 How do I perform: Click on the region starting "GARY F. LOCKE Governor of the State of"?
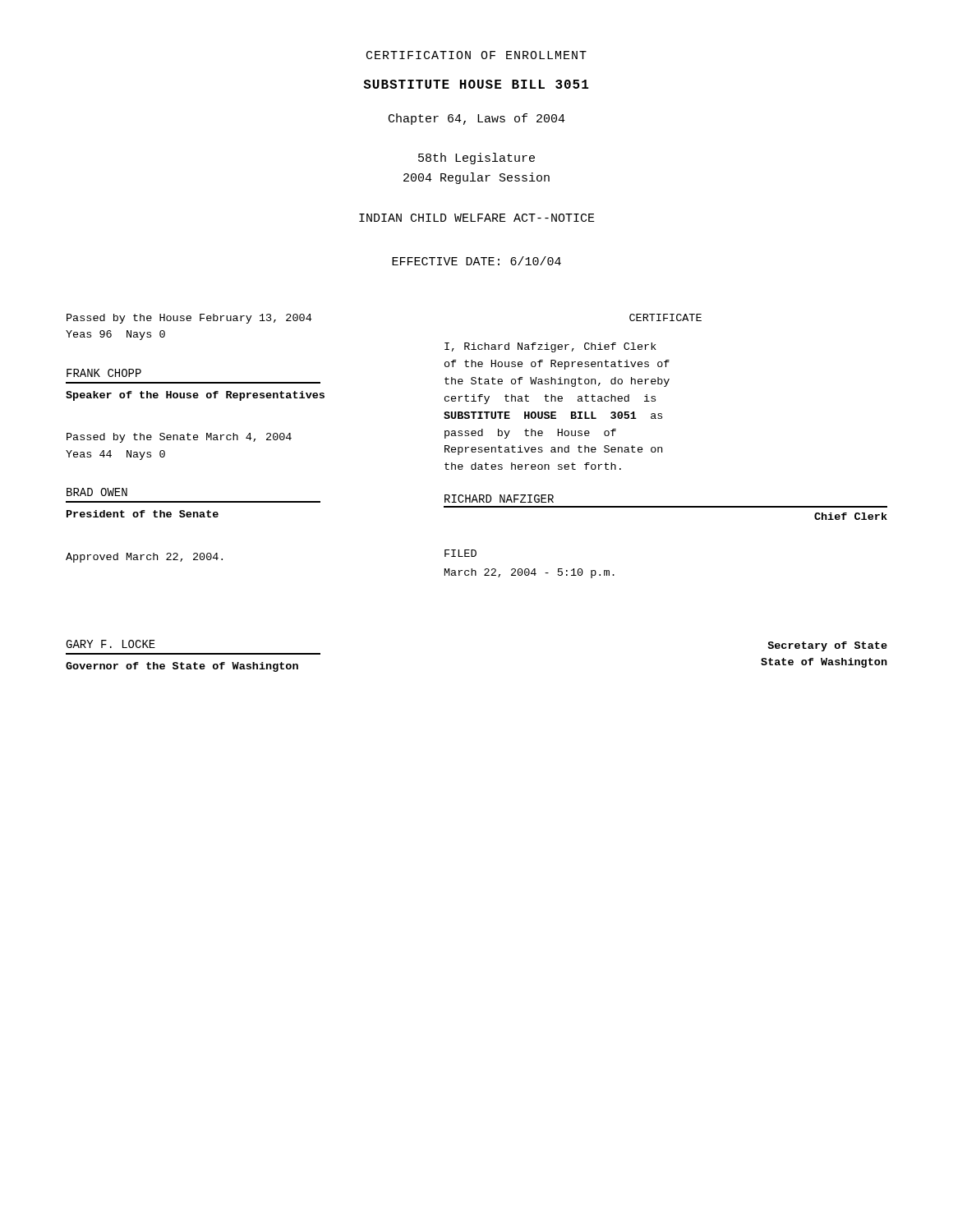click(193, 655)
